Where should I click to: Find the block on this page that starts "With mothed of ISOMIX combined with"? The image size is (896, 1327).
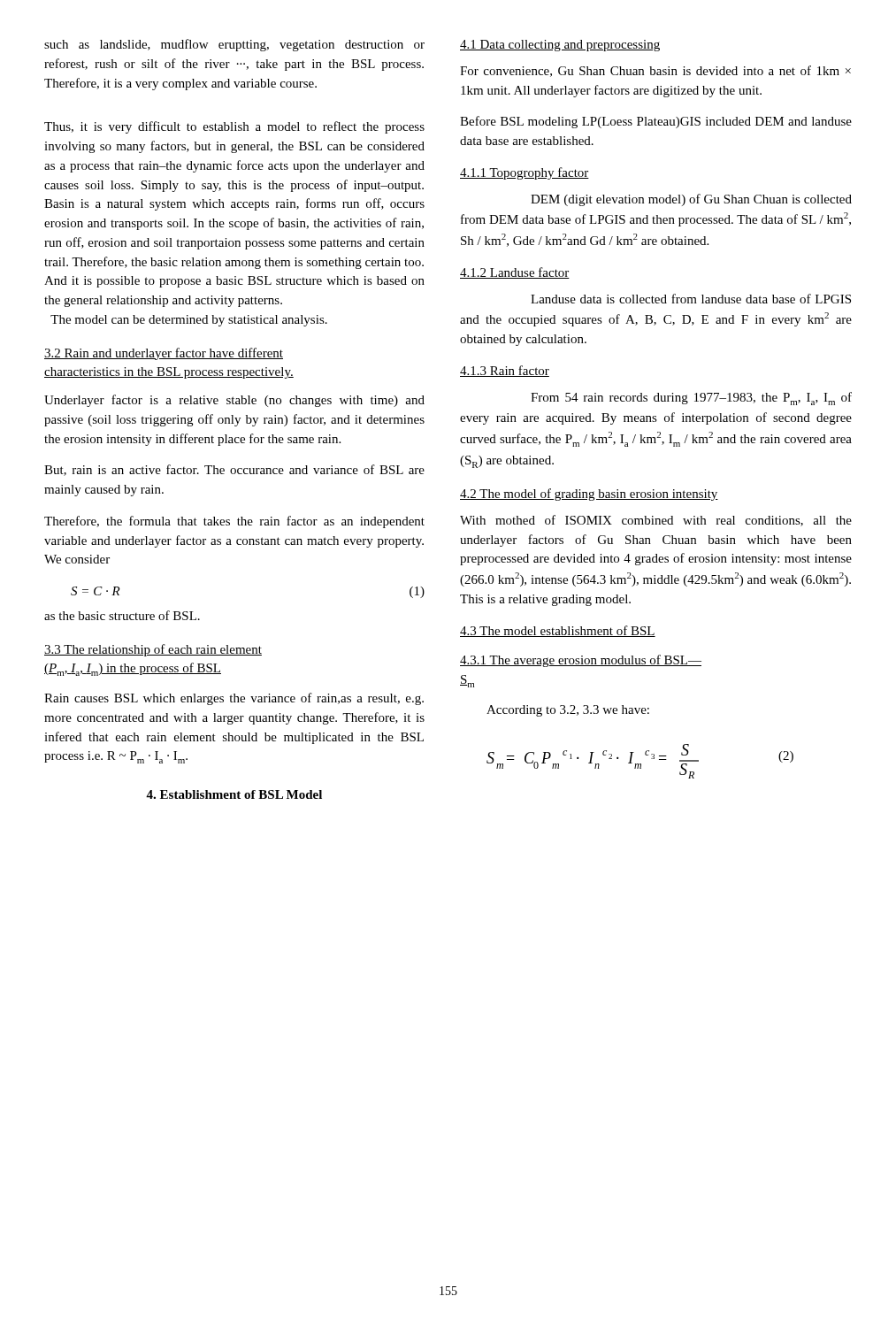pyautogui.click(x=656, y=559)
